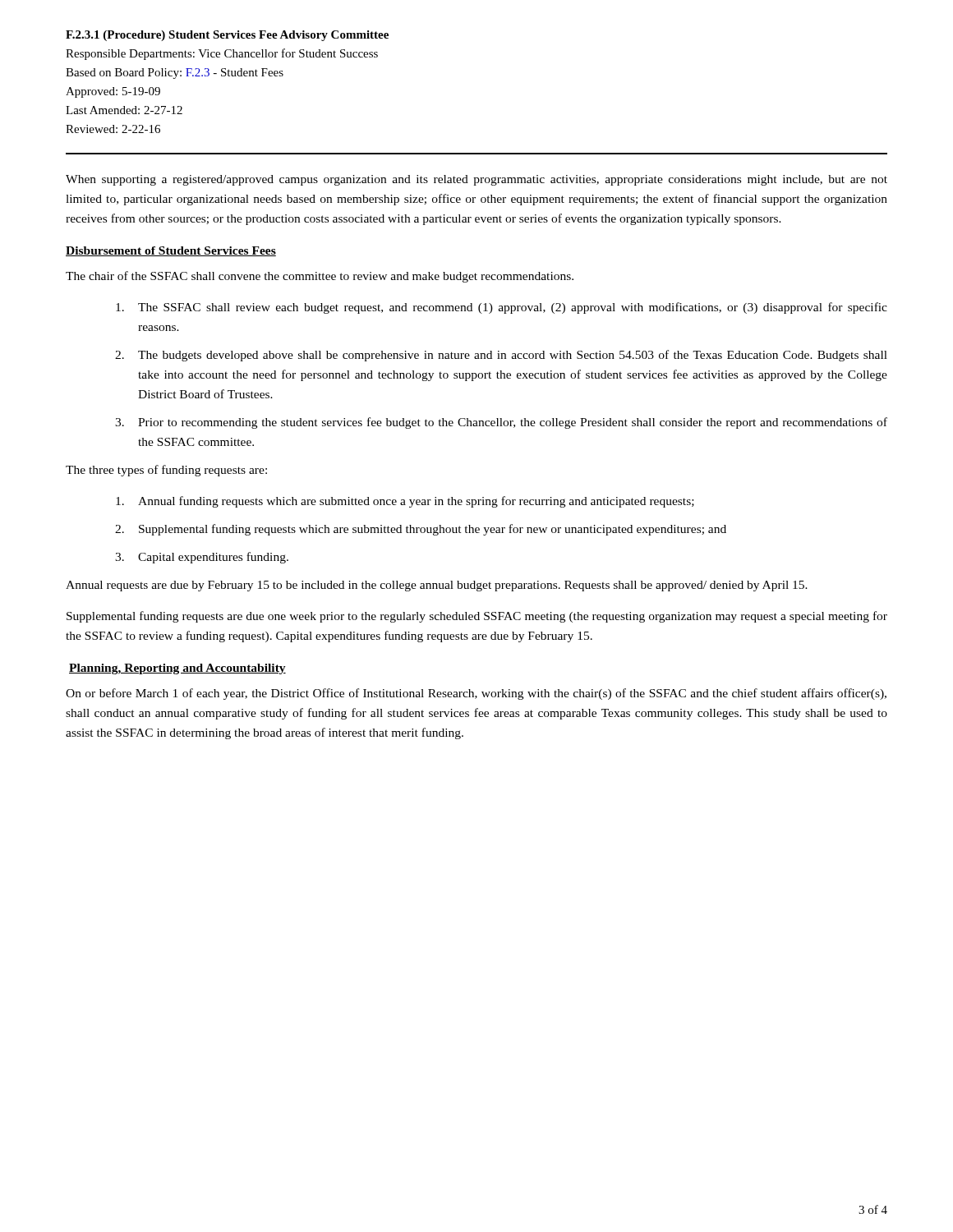
Task: Find the block starting "2. Supplemental funding requests which"
Action: (x=501, y=529)
